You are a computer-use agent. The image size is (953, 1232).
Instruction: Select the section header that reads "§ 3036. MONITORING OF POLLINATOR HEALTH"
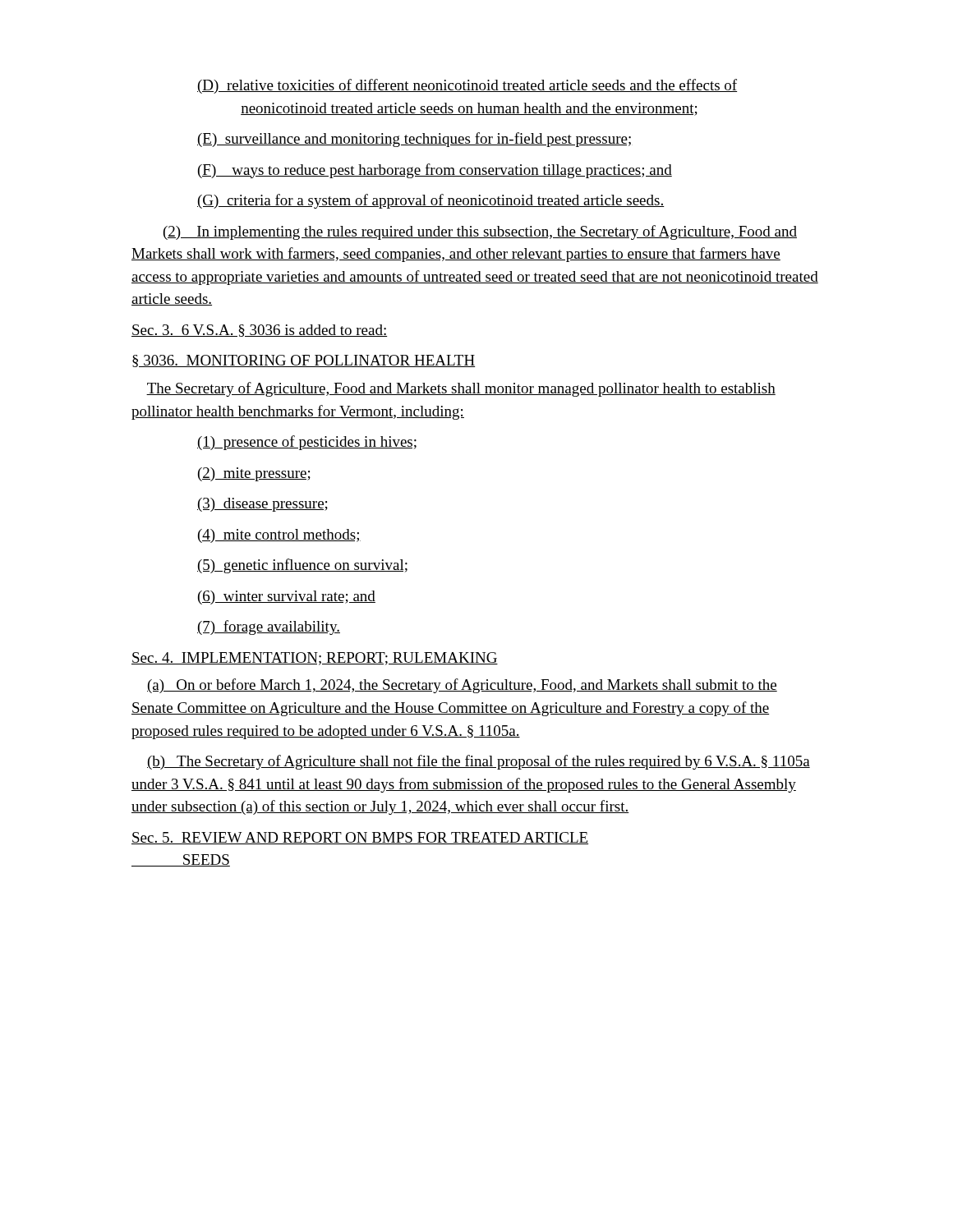tap(303, 360)
